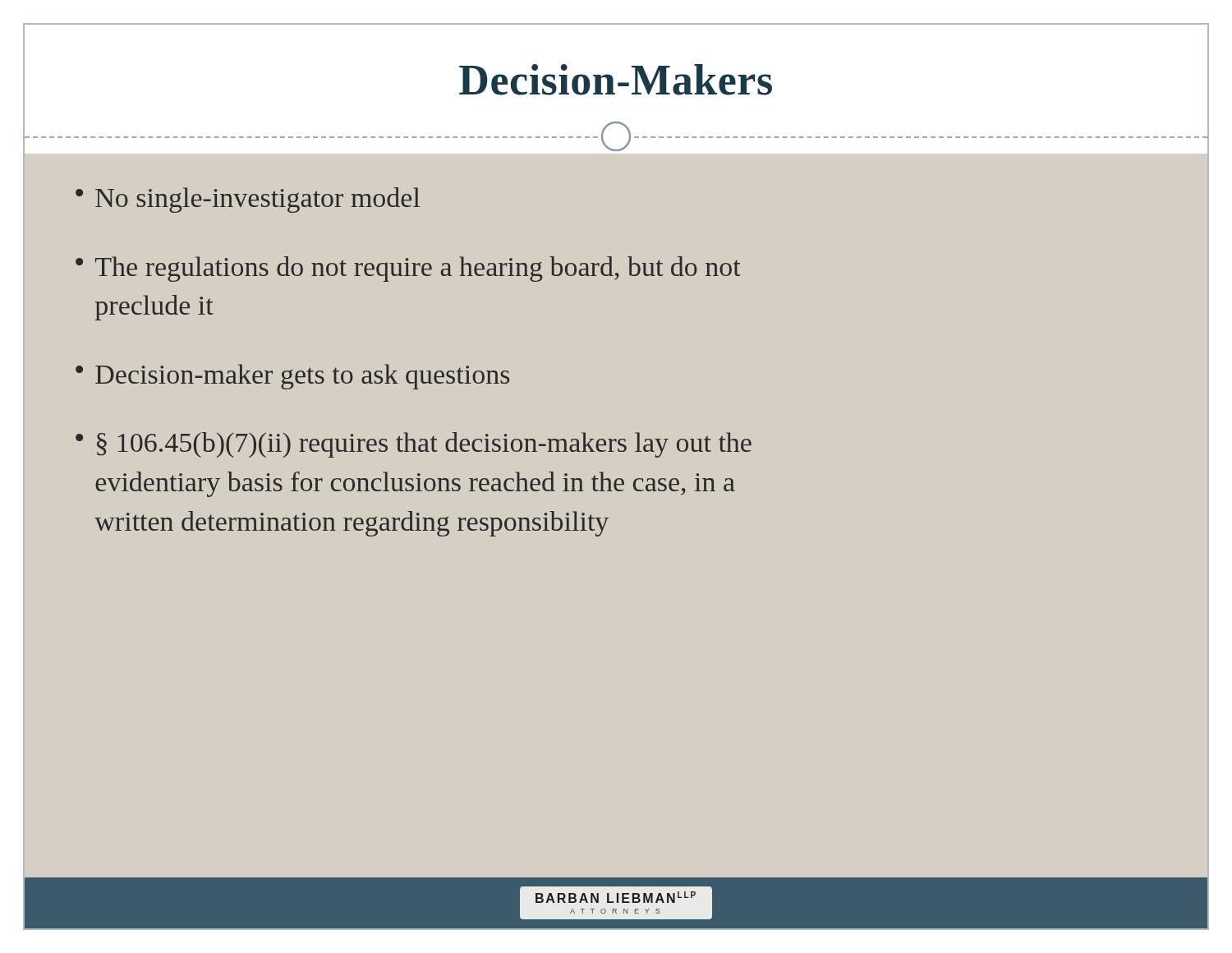Point to "• No single-investigator model"
Screen dimensions: 953x1232
(x=247, y=198)
